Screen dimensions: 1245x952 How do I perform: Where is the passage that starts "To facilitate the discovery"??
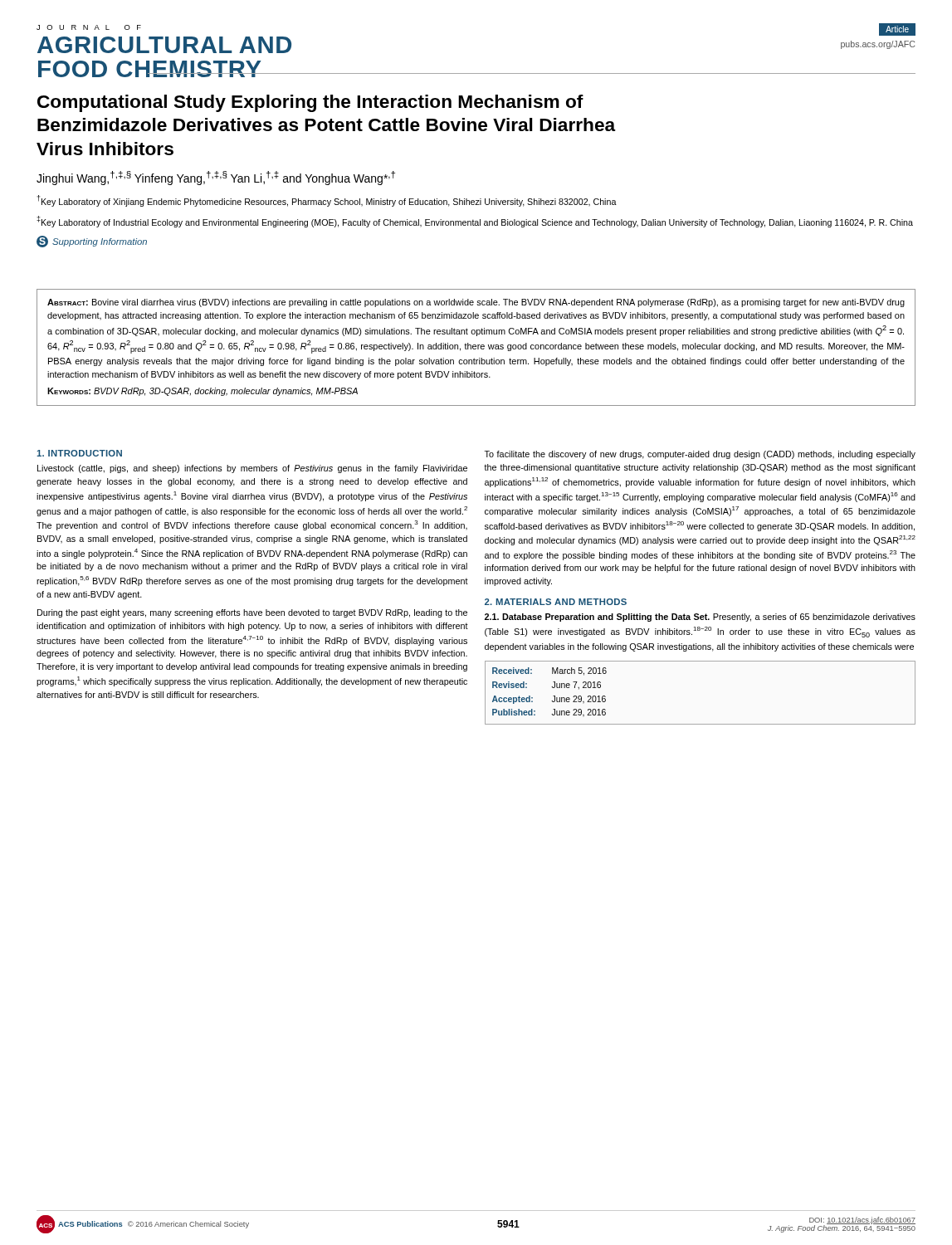point(700,518)
